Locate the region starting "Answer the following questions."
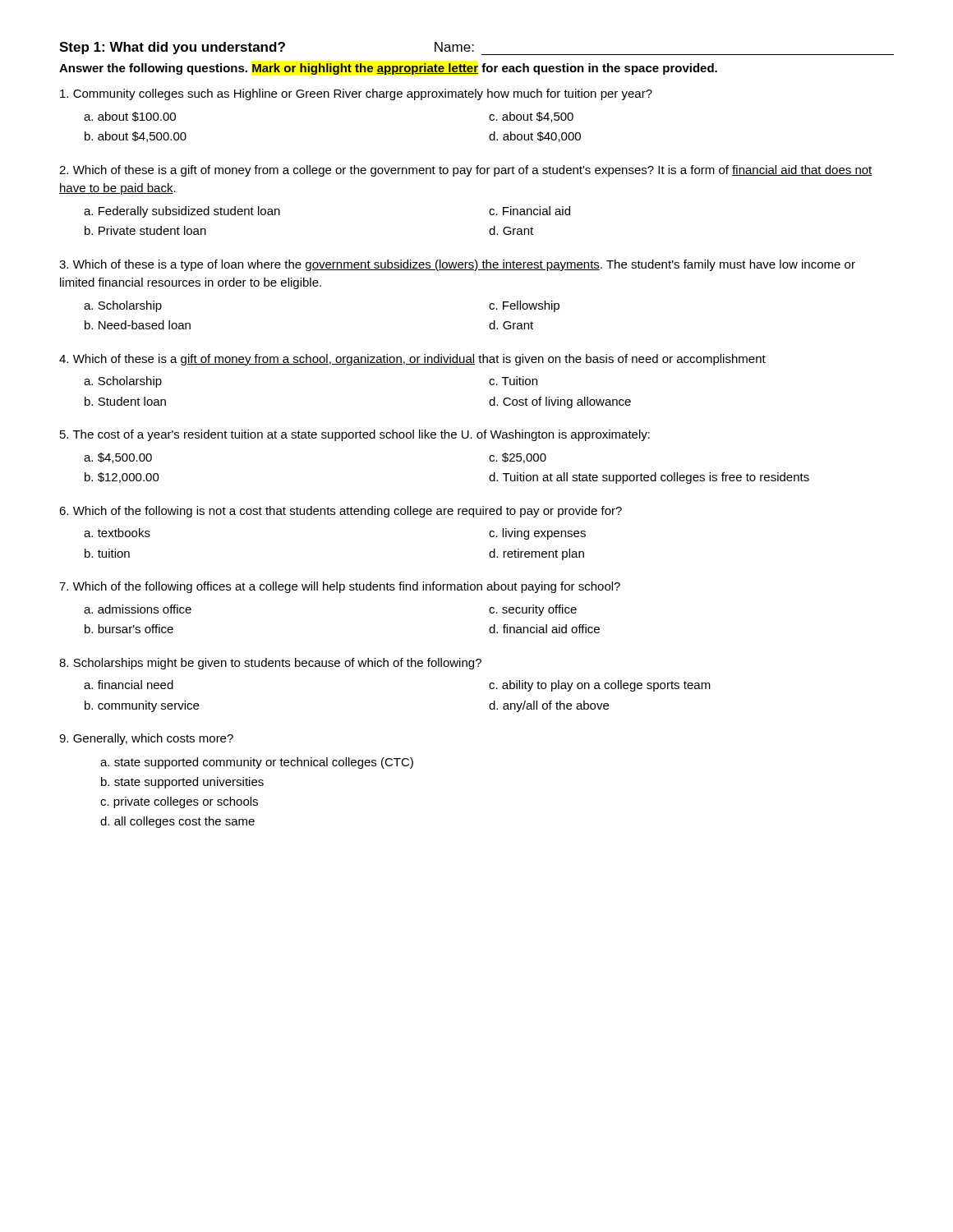 389,68
